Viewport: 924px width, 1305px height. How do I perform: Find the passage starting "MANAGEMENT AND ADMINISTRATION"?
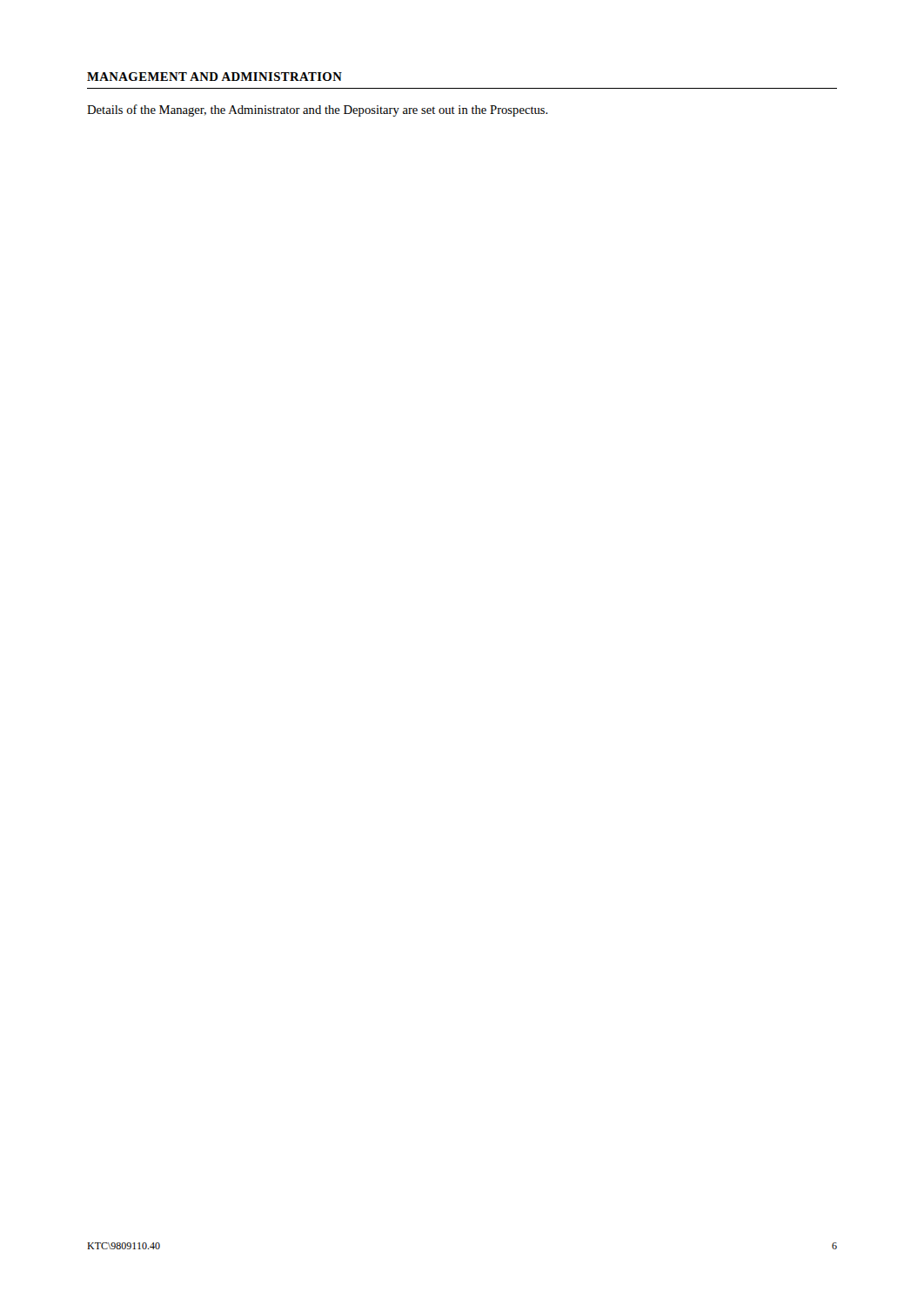click(x=215, y=77)
